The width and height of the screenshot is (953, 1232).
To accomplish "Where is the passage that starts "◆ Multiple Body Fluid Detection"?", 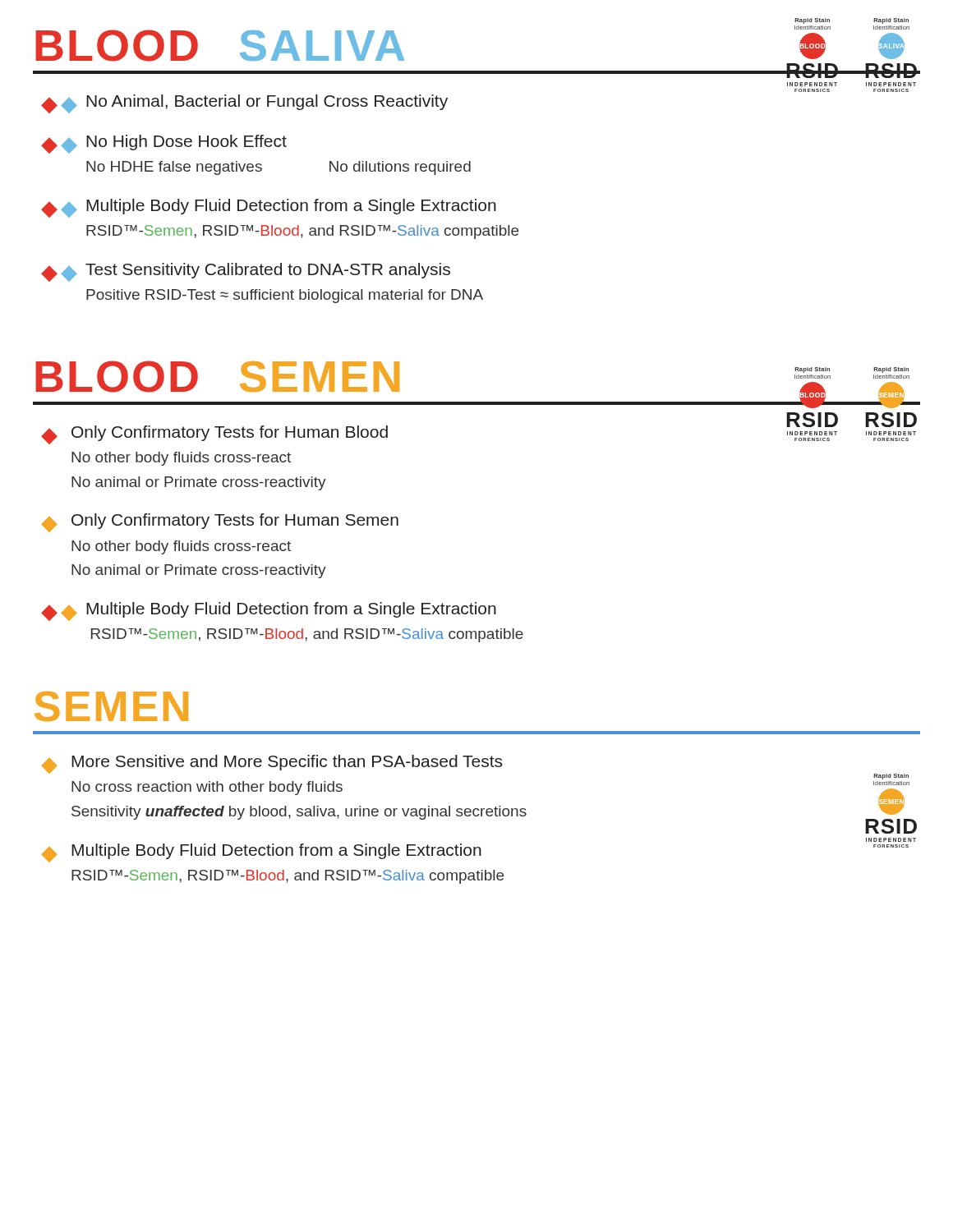I will click(x=273, y=862).
